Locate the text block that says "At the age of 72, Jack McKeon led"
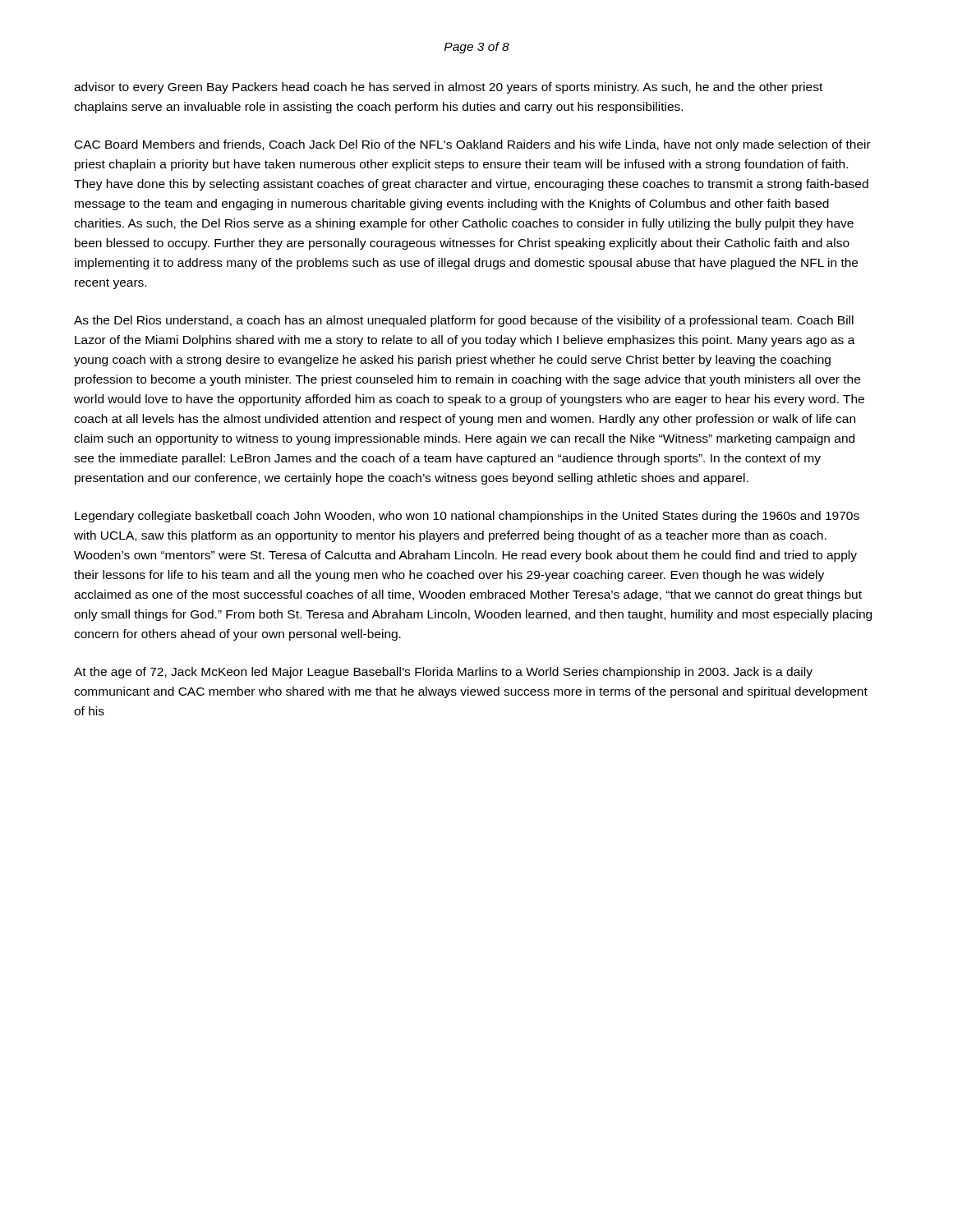953x1232 pixels. click(x=471, y=692)
